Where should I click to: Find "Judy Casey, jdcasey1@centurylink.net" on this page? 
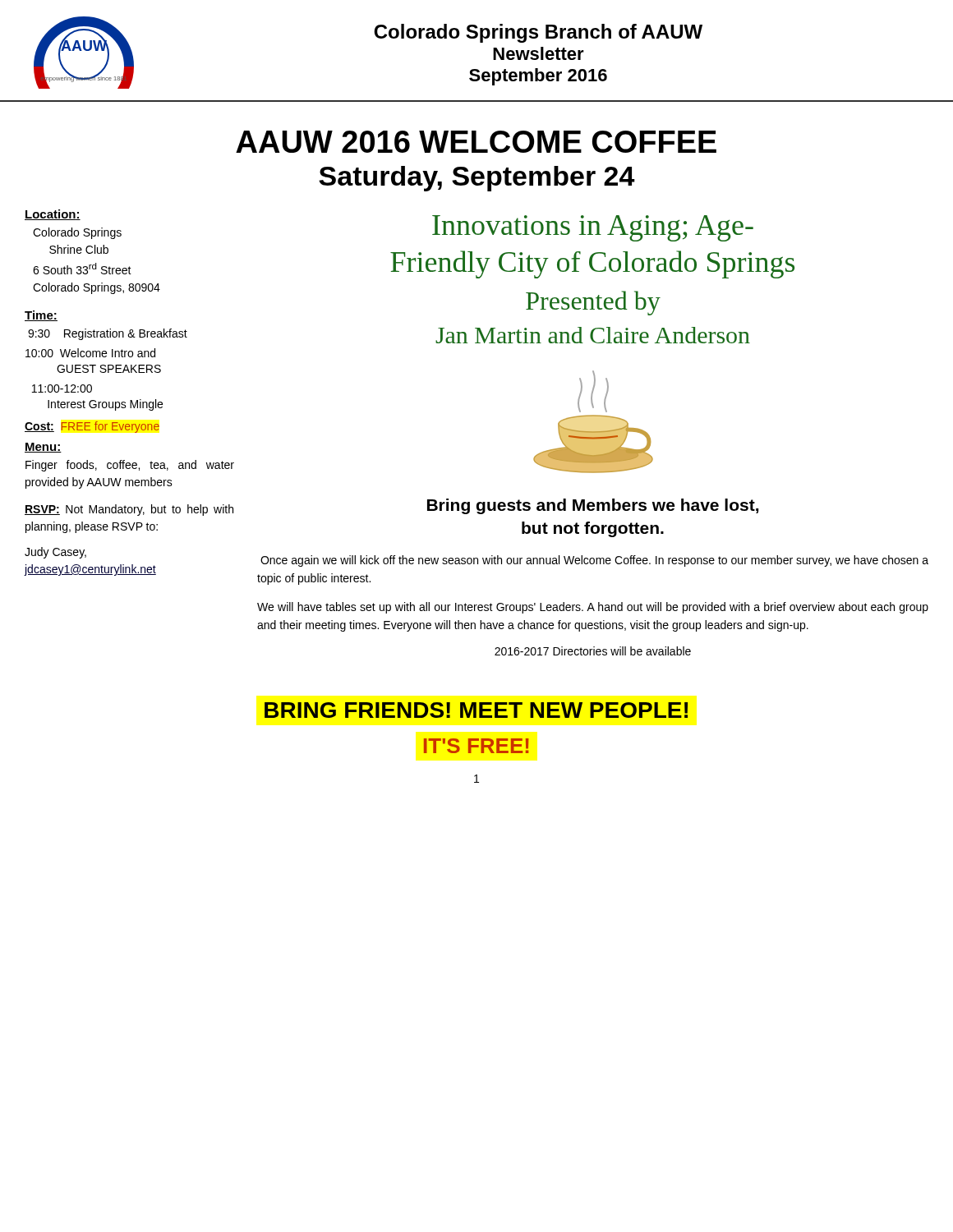90,561
